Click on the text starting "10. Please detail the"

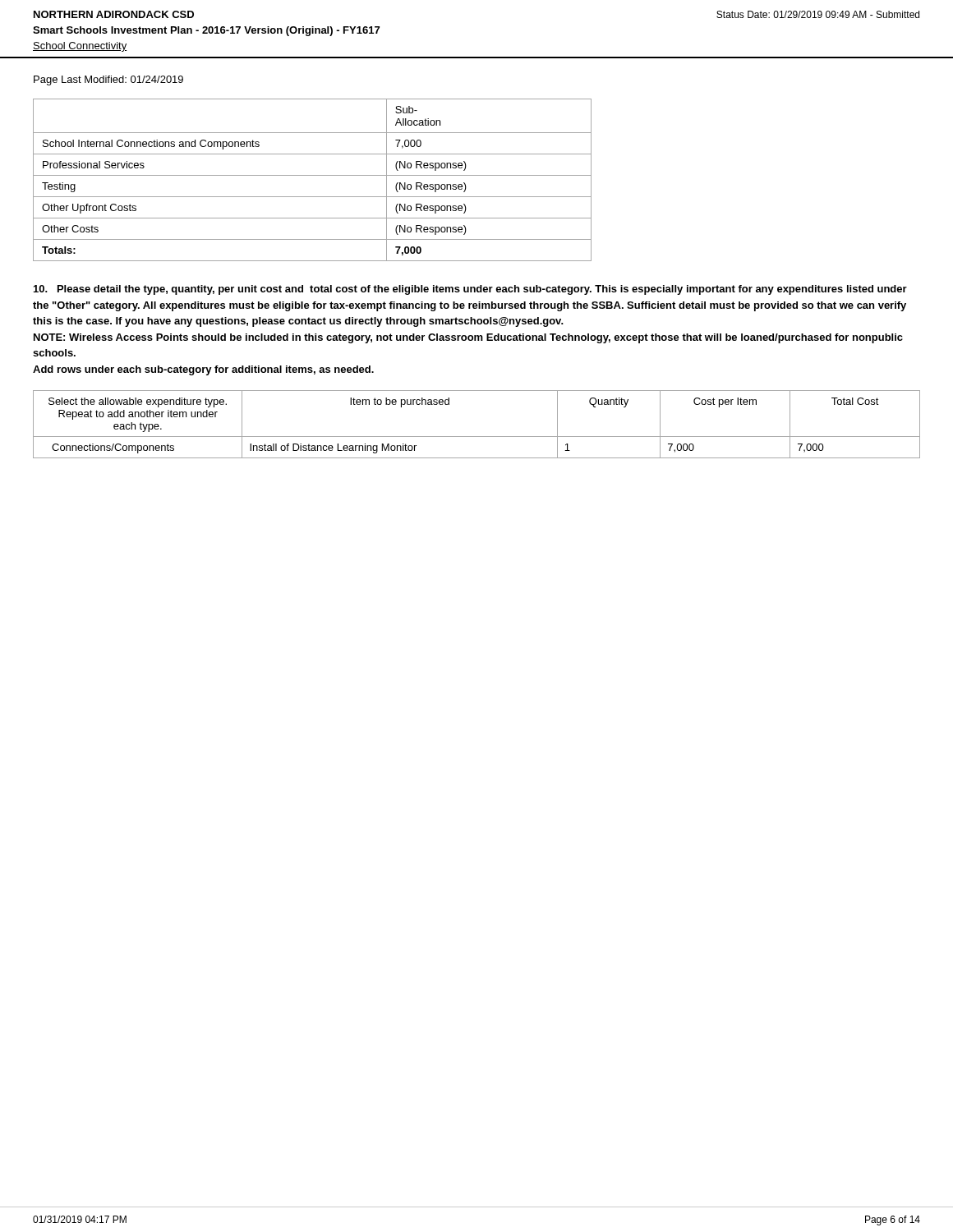point(476,329)
